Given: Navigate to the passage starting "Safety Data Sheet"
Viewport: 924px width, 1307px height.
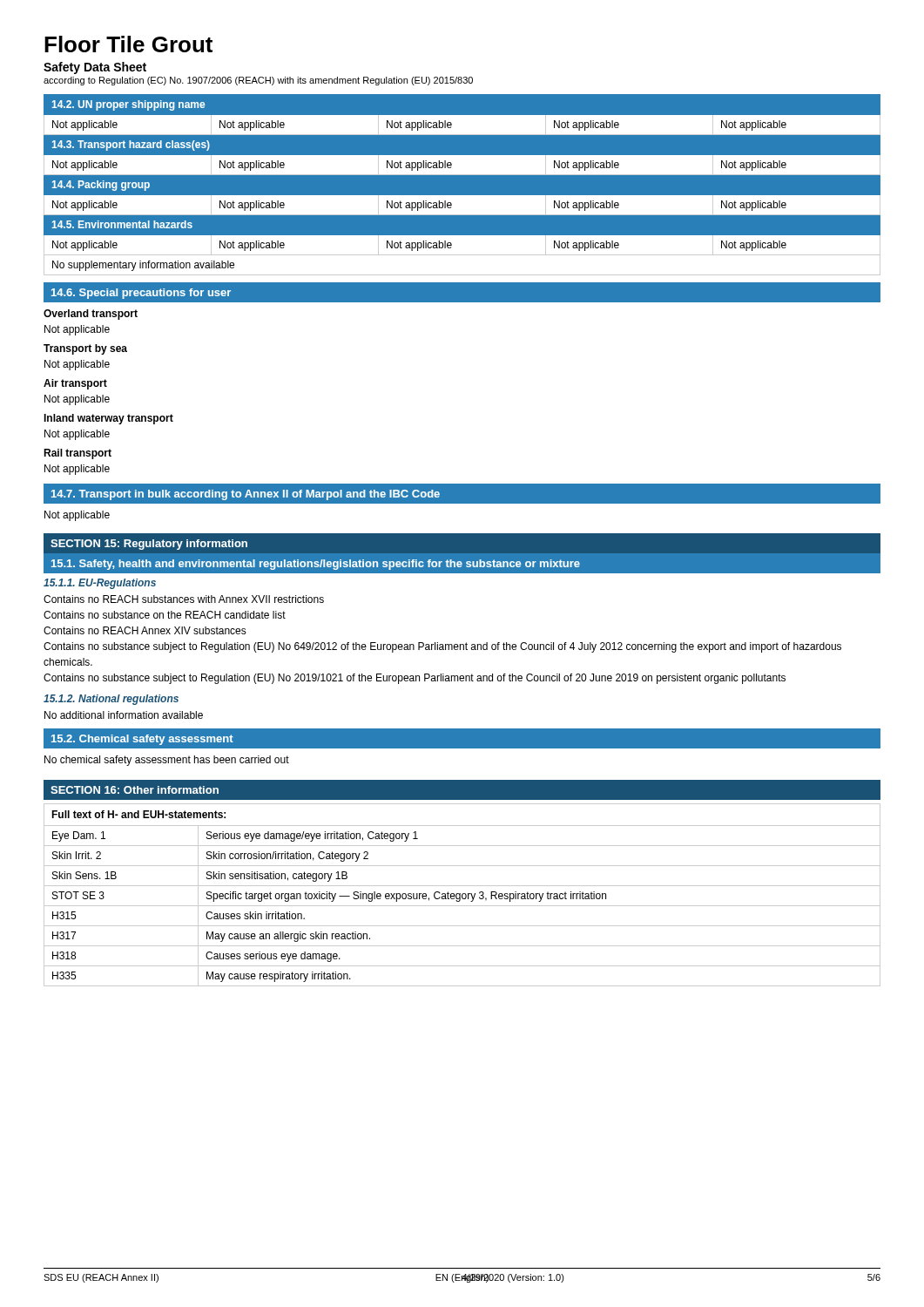Looking at the screenshot, I should click(95, 67).
